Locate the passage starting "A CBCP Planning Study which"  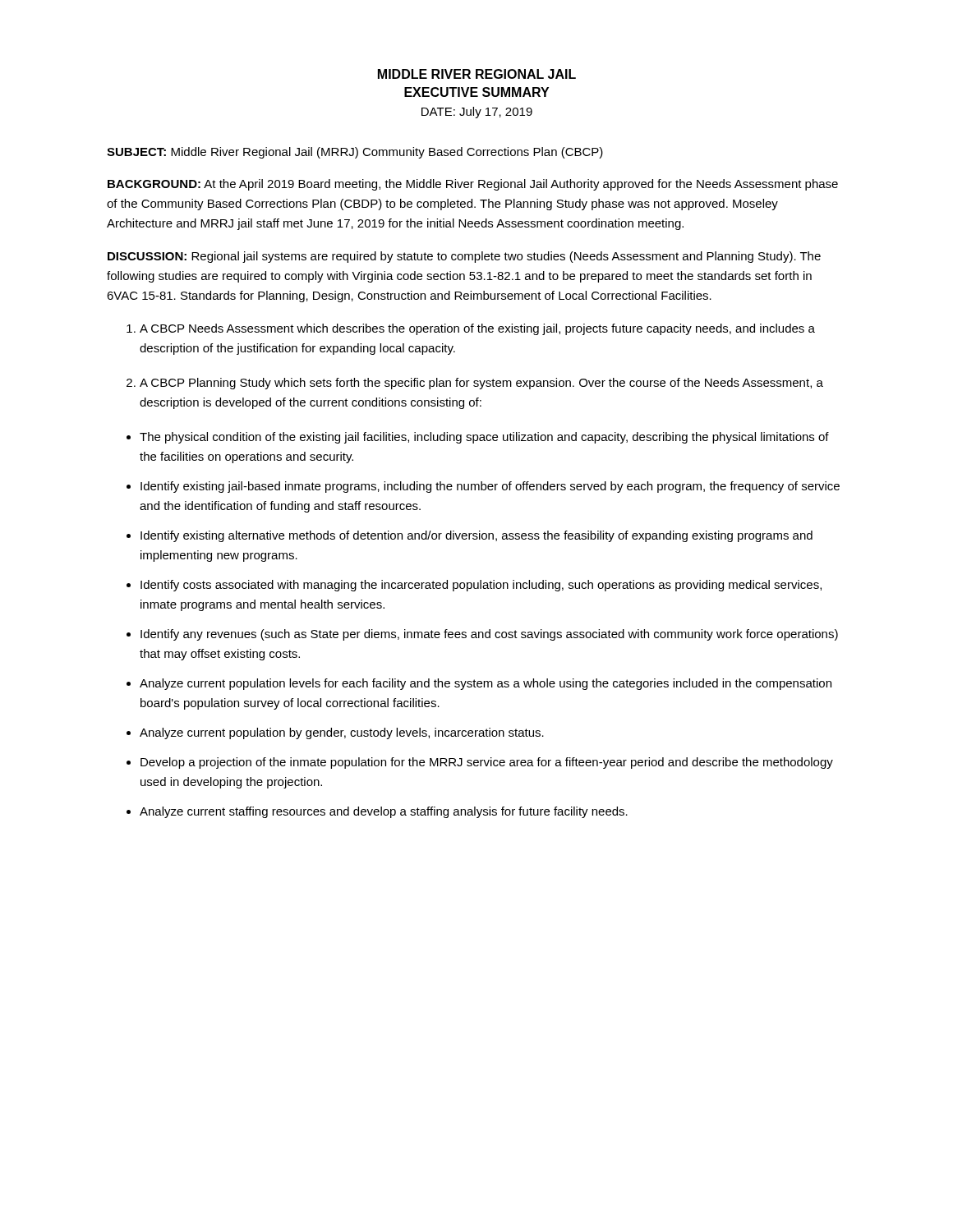click(x=493, y=393)
